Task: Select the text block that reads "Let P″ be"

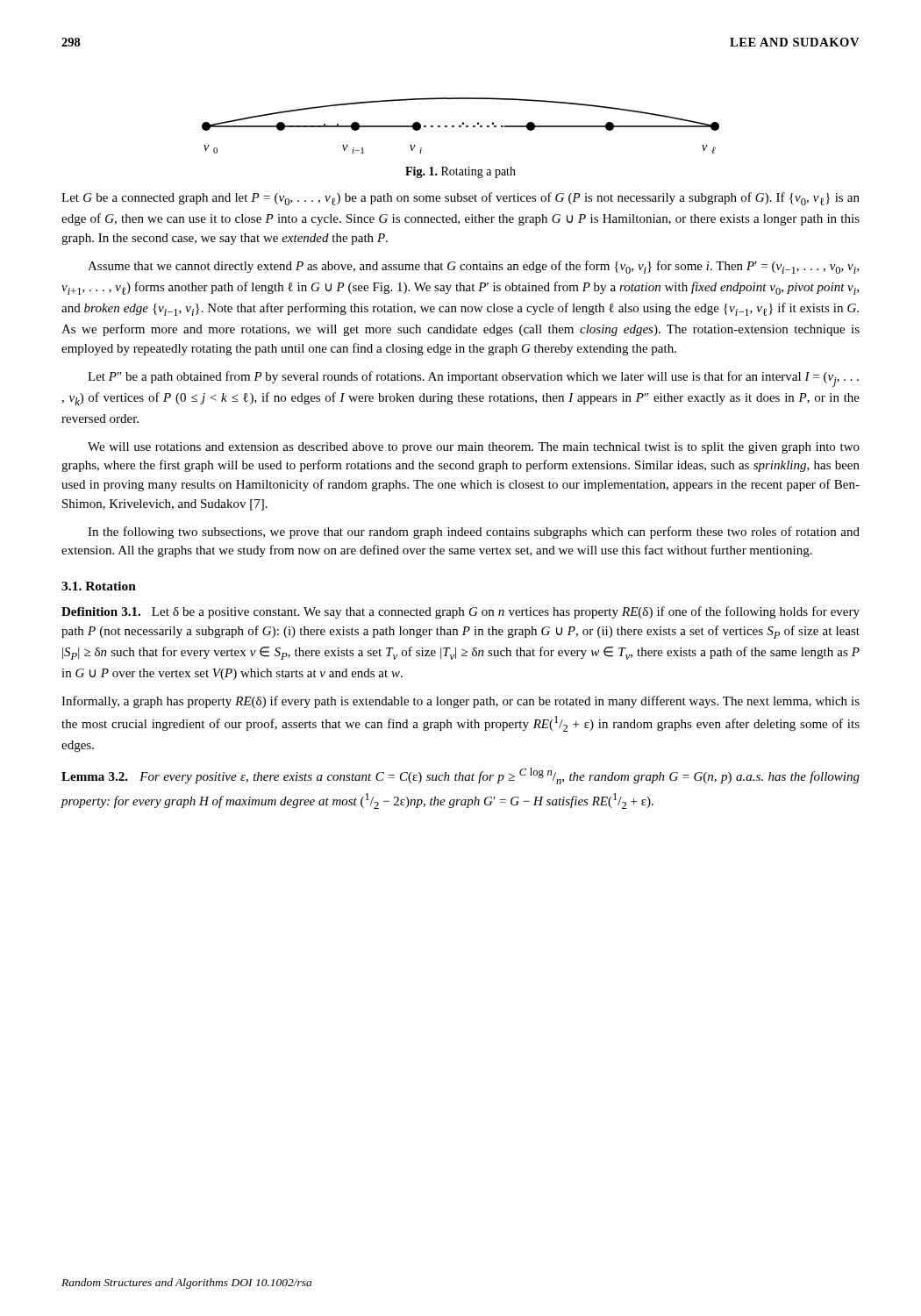Action: pyautogui.click(x=460, y=398)
